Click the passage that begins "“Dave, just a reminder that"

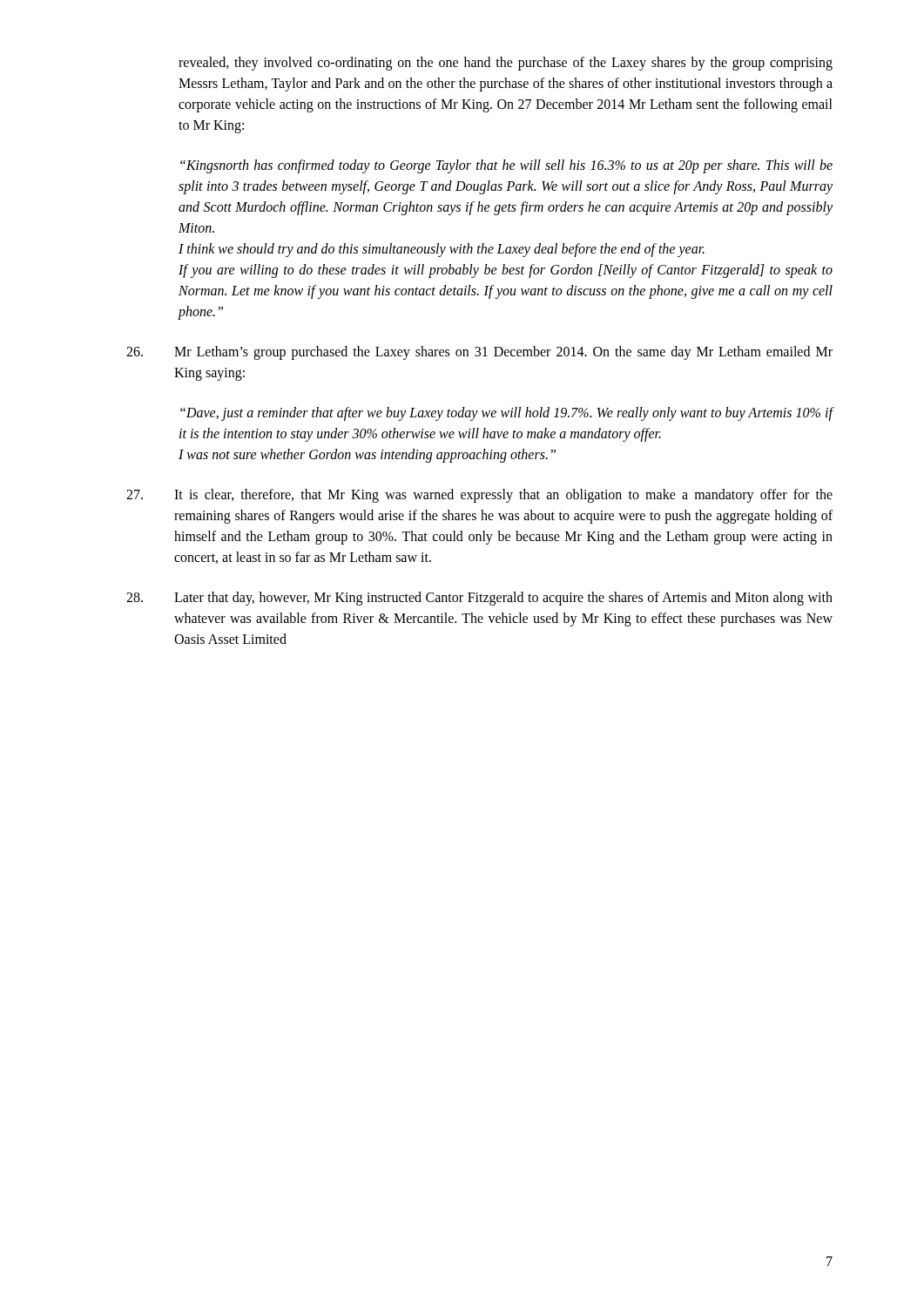coord(506,434)
